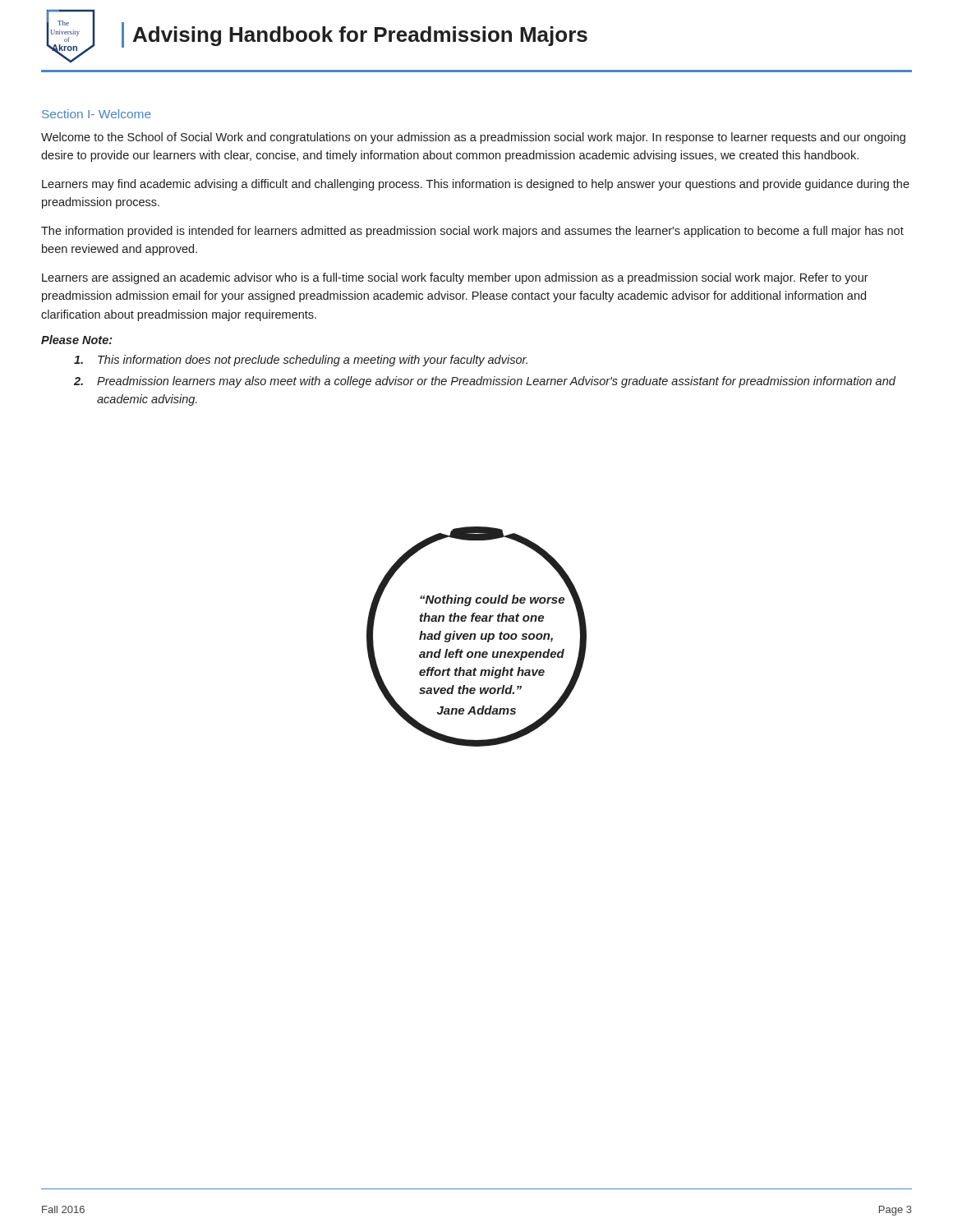The width and height of the screenshot is (953, 1232).
Task: Select the passage starting "2. Preadmission learners may also meet"
Action: 493,391
